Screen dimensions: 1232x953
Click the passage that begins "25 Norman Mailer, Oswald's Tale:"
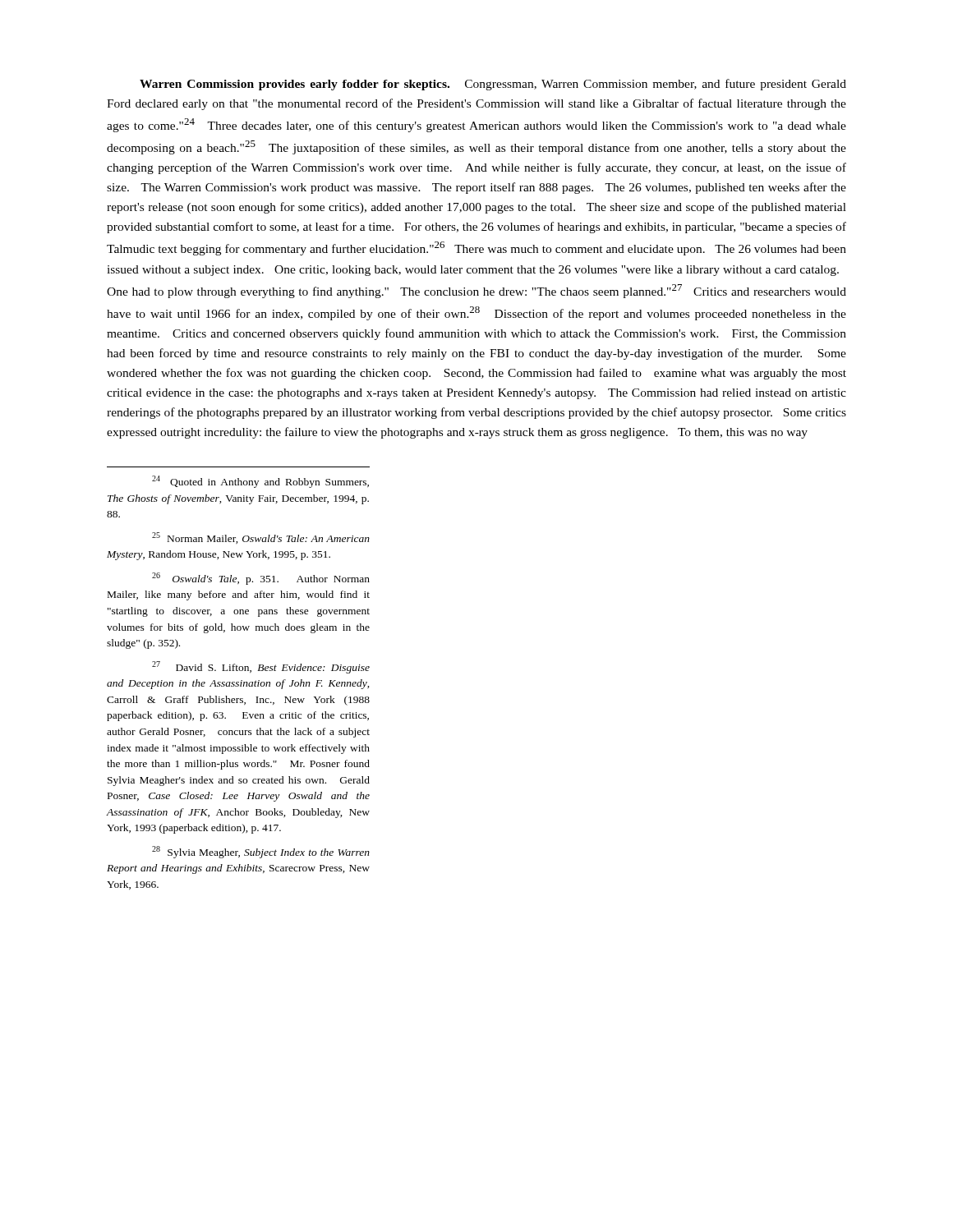[238, 545]
